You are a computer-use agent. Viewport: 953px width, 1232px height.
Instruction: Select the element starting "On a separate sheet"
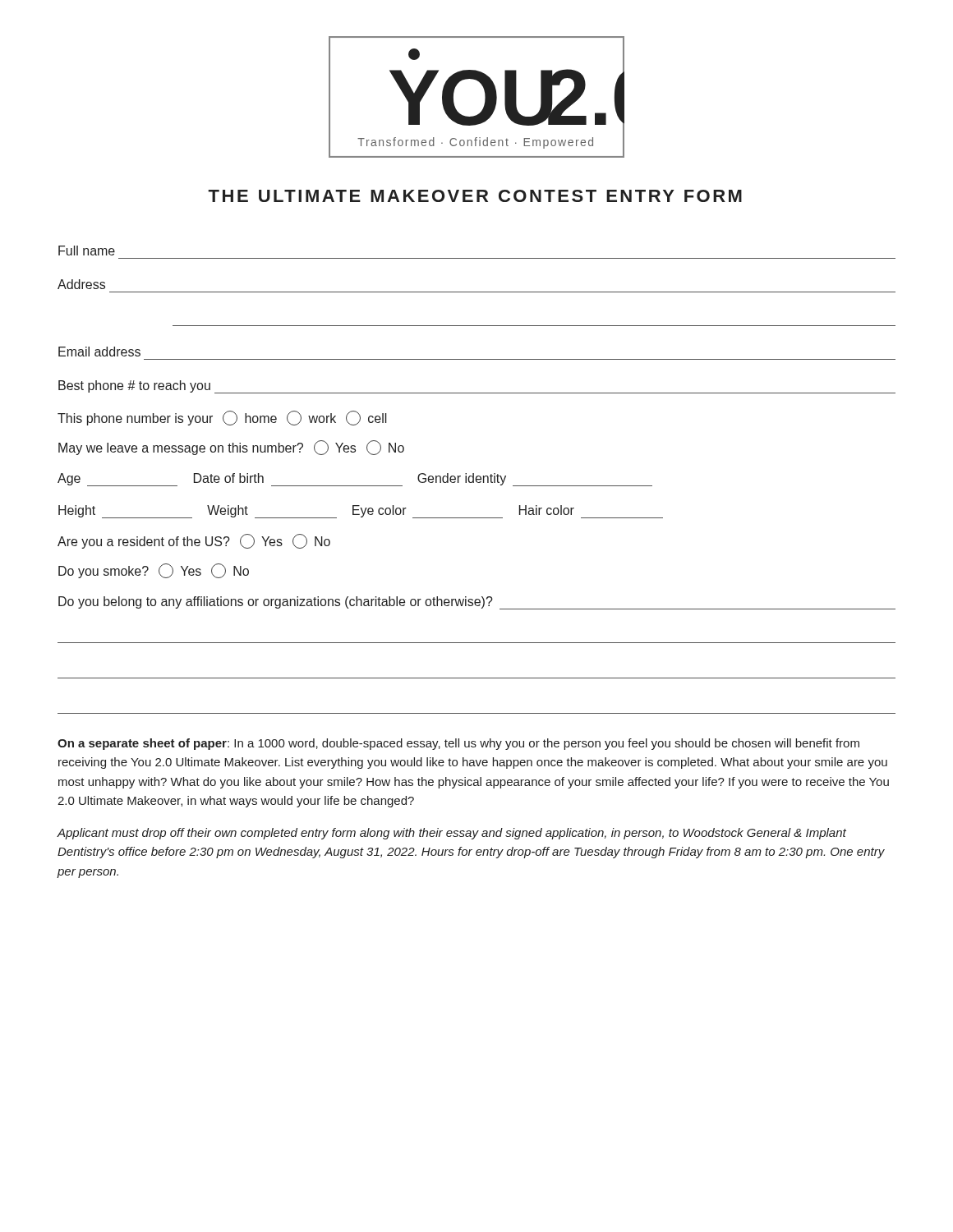pyautogui.click(x=473, y=772)
